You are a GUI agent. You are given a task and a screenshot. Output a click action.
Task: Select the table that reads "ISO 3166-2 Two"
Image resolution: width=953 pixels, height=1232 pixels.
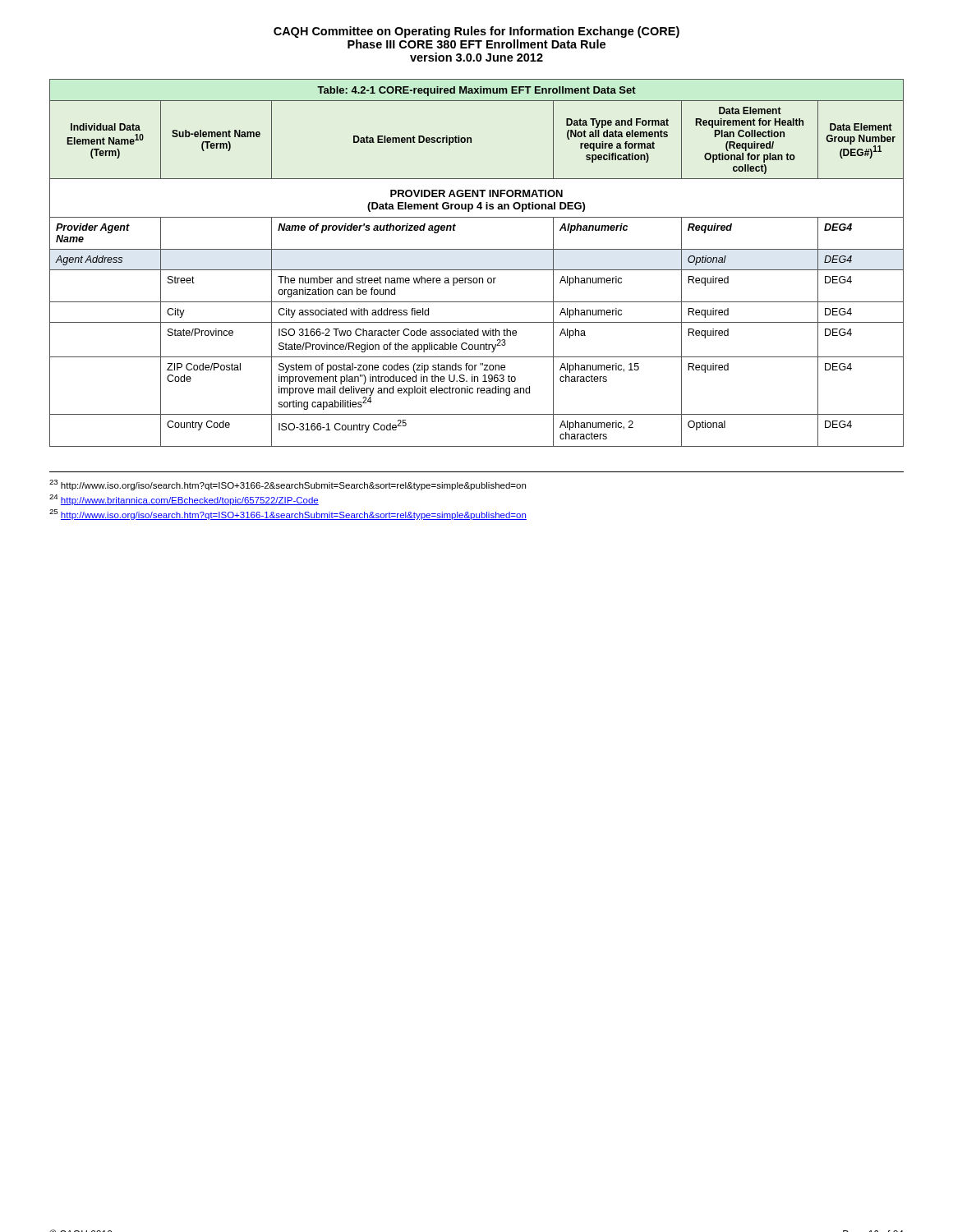476,263
